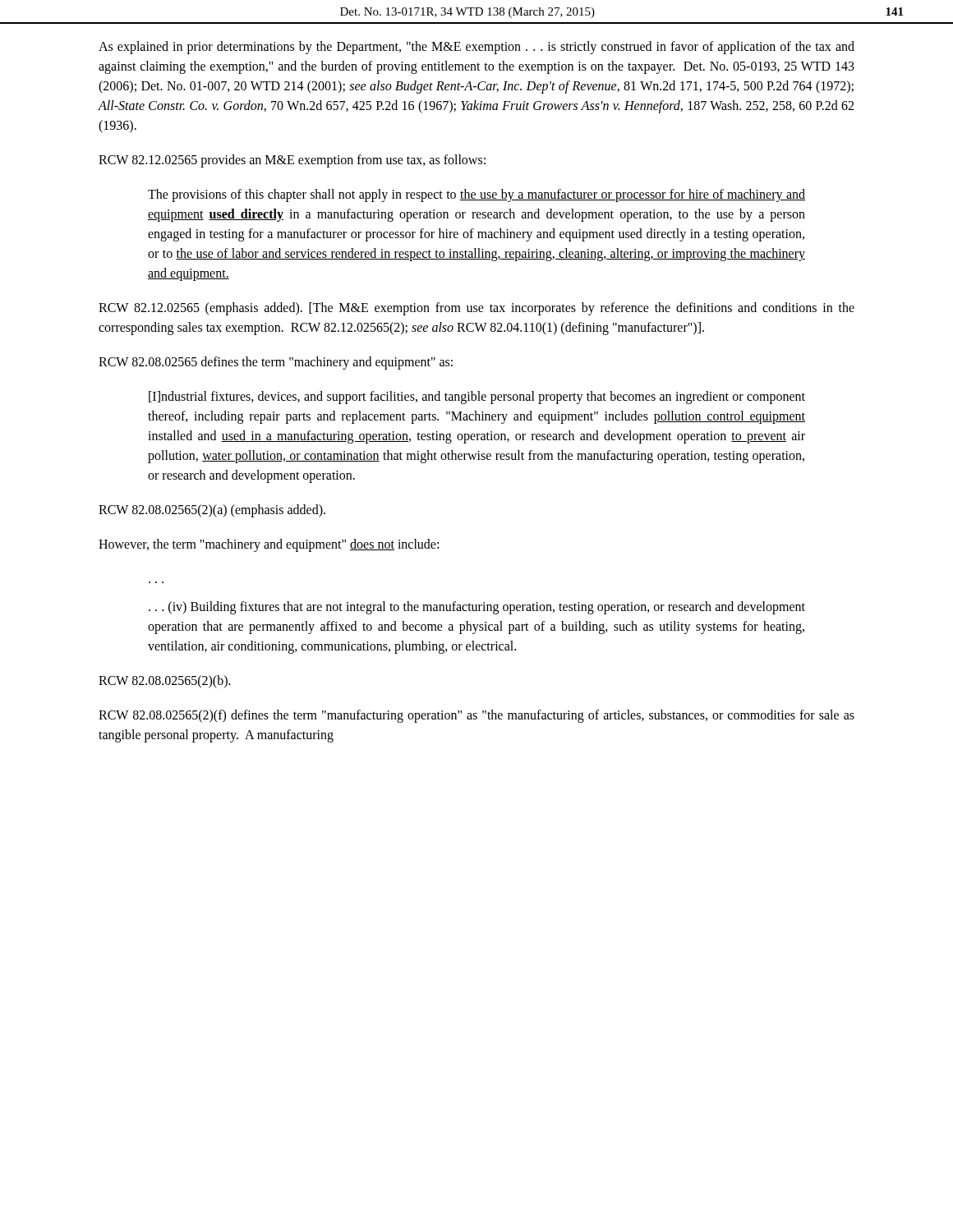Navigate to the passage starting "RCW 82.08.02565 defines the term "machinery and"
Viewport: 953px width, 1232px height.
coord(276,362)
